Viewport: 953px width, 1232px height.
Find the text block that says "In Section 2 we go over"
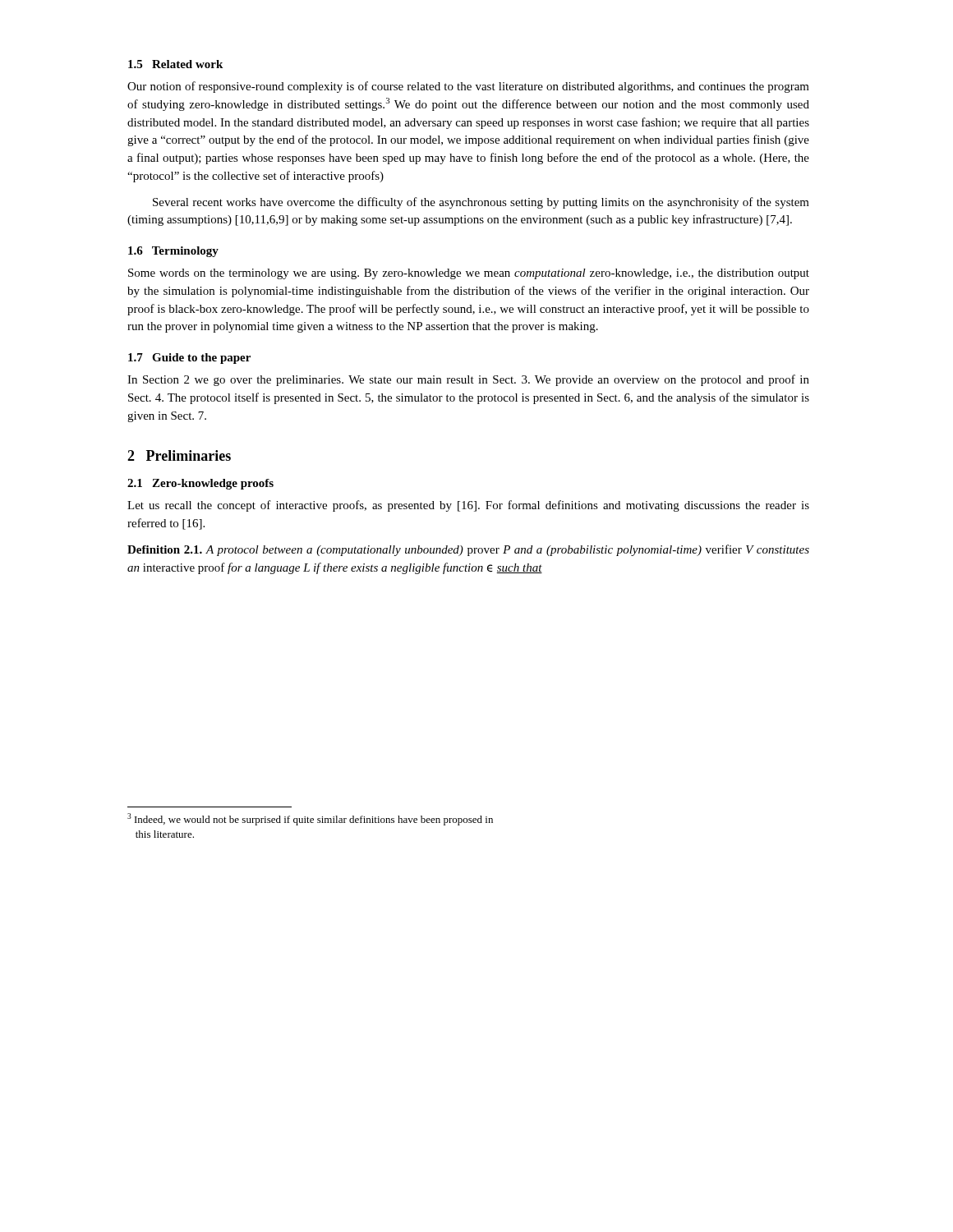click(468, 398)
